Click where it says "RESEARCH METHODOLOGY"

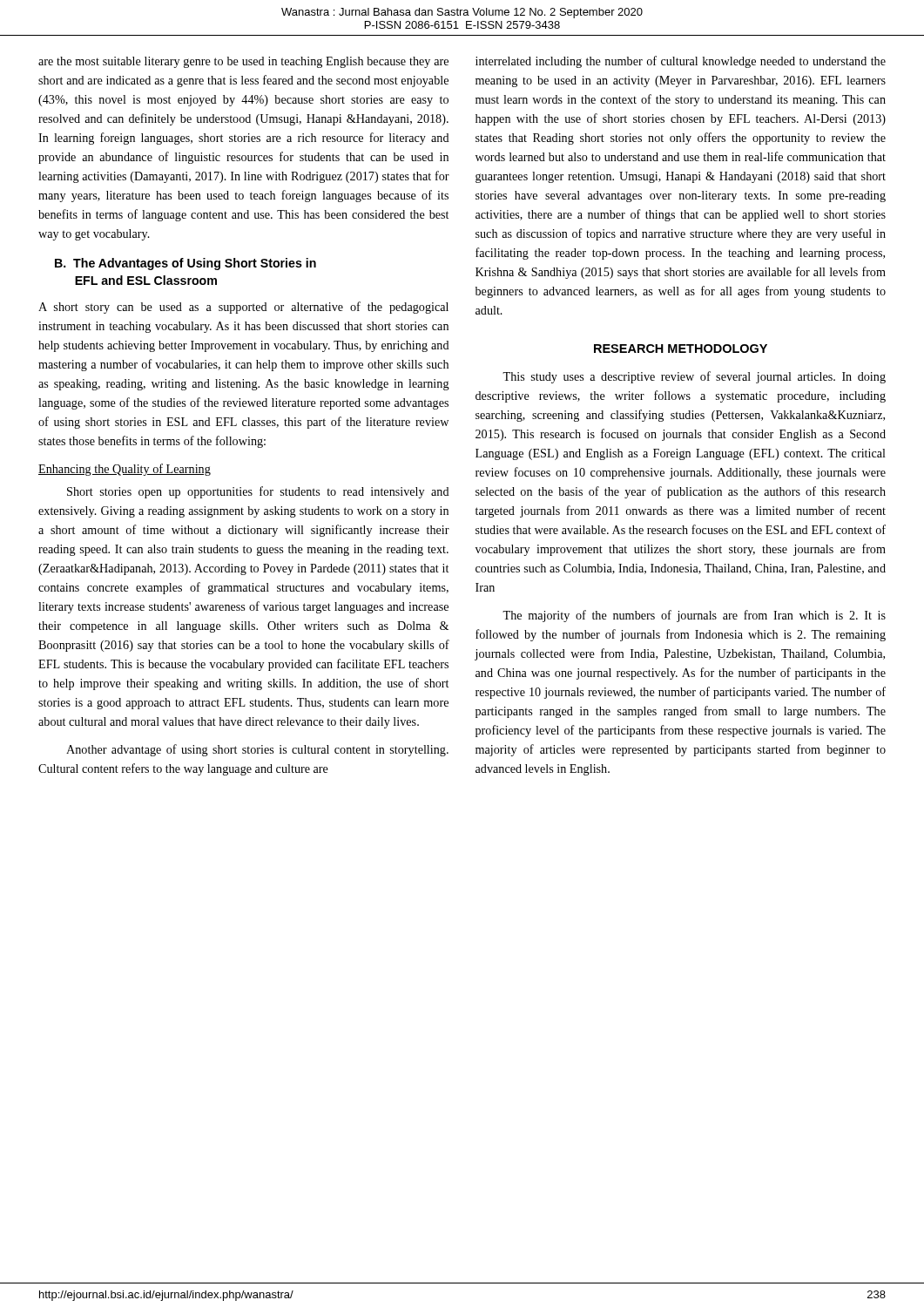[680, 349]
